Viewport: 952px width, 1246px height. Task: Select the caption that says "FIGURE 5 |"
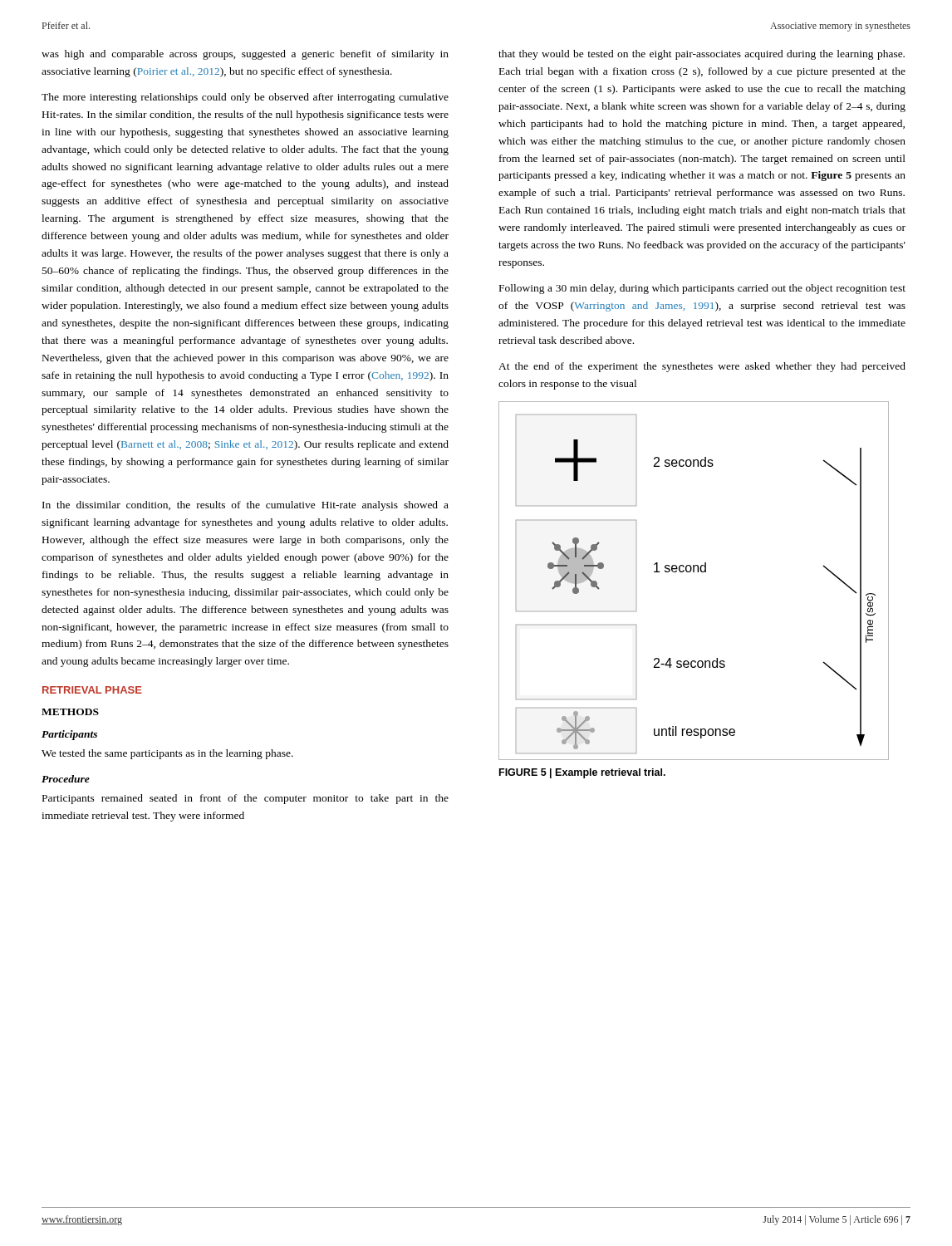click(x=582, y=772)
